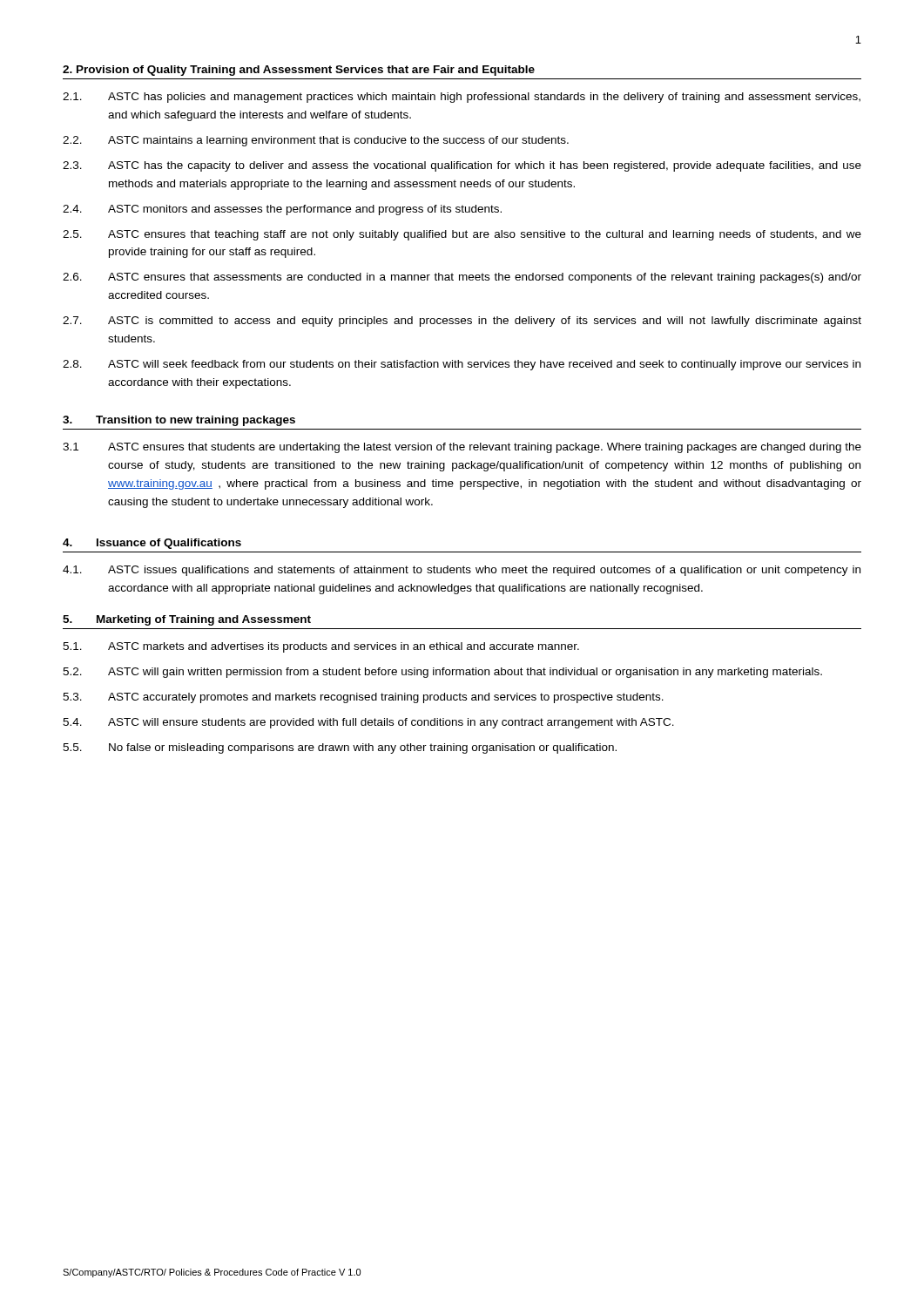Point to the block beginning "2.3. ASTC has"
This screenshot has width=924, height=1307.
(462, 175)
